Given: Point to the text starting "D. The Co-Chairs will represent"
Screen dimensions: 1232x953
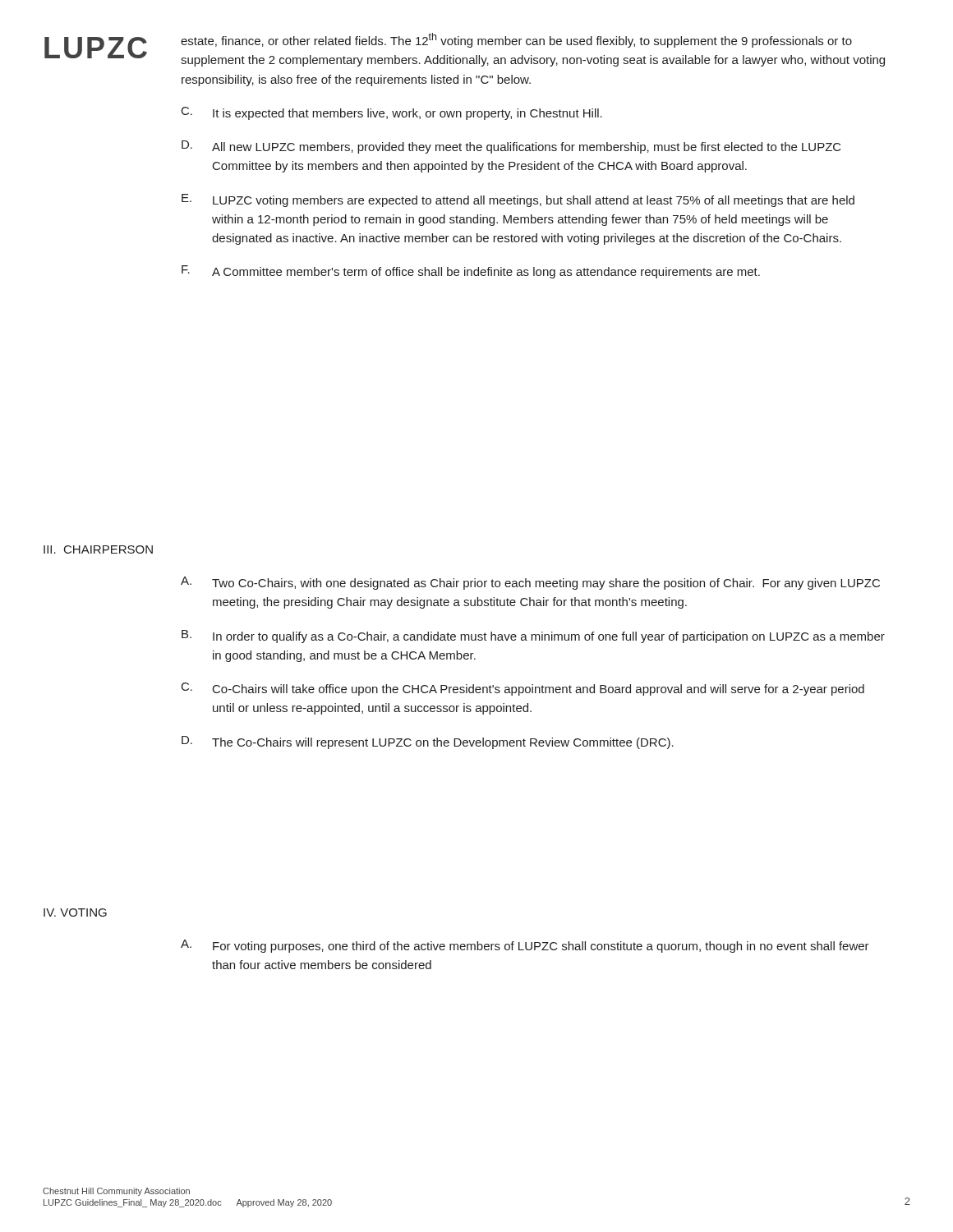Looking at the screenshot, I should pyautogui.click(x=534, y=742).
